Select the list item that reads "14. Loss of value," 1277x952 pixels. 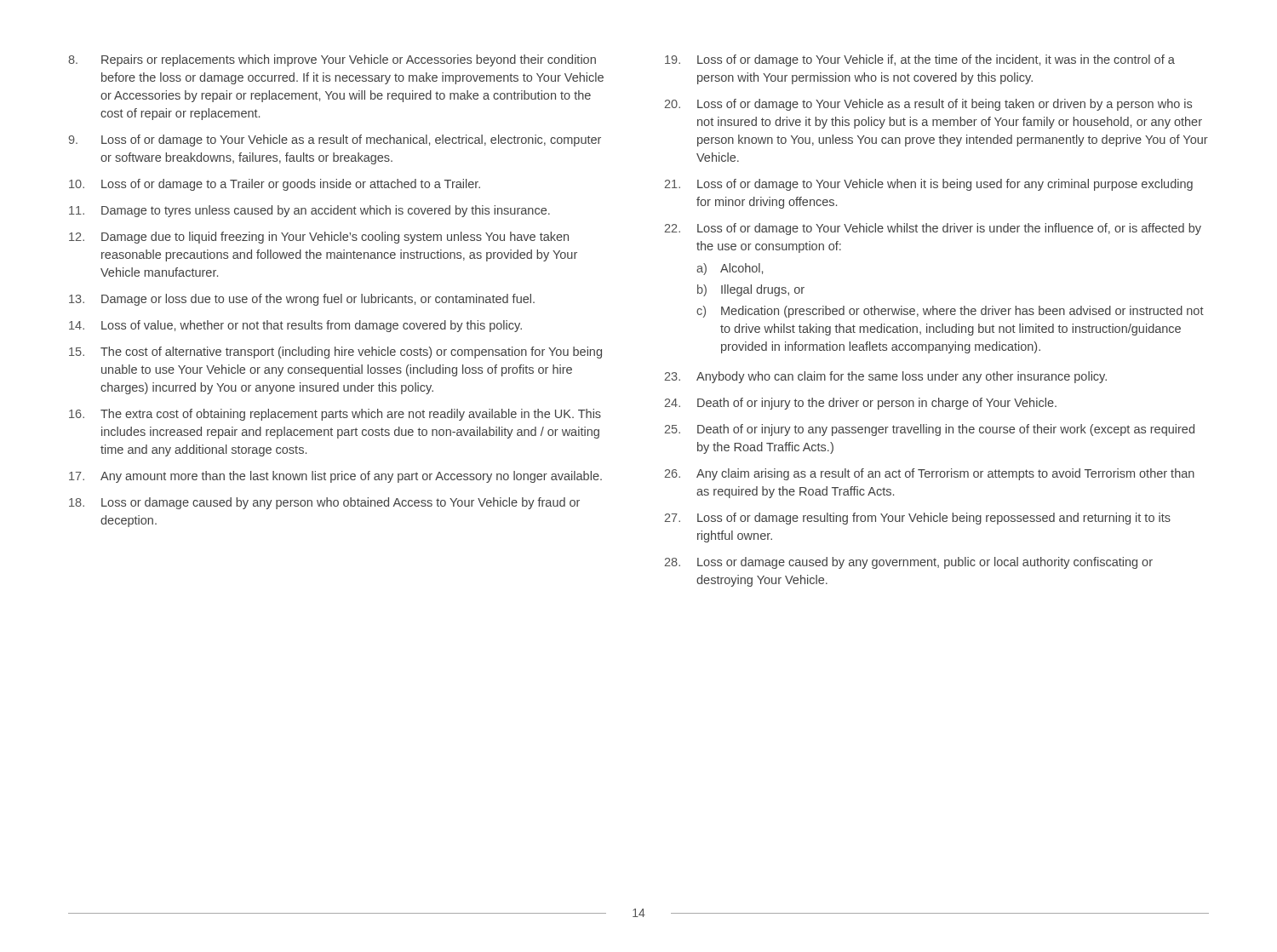341,326
